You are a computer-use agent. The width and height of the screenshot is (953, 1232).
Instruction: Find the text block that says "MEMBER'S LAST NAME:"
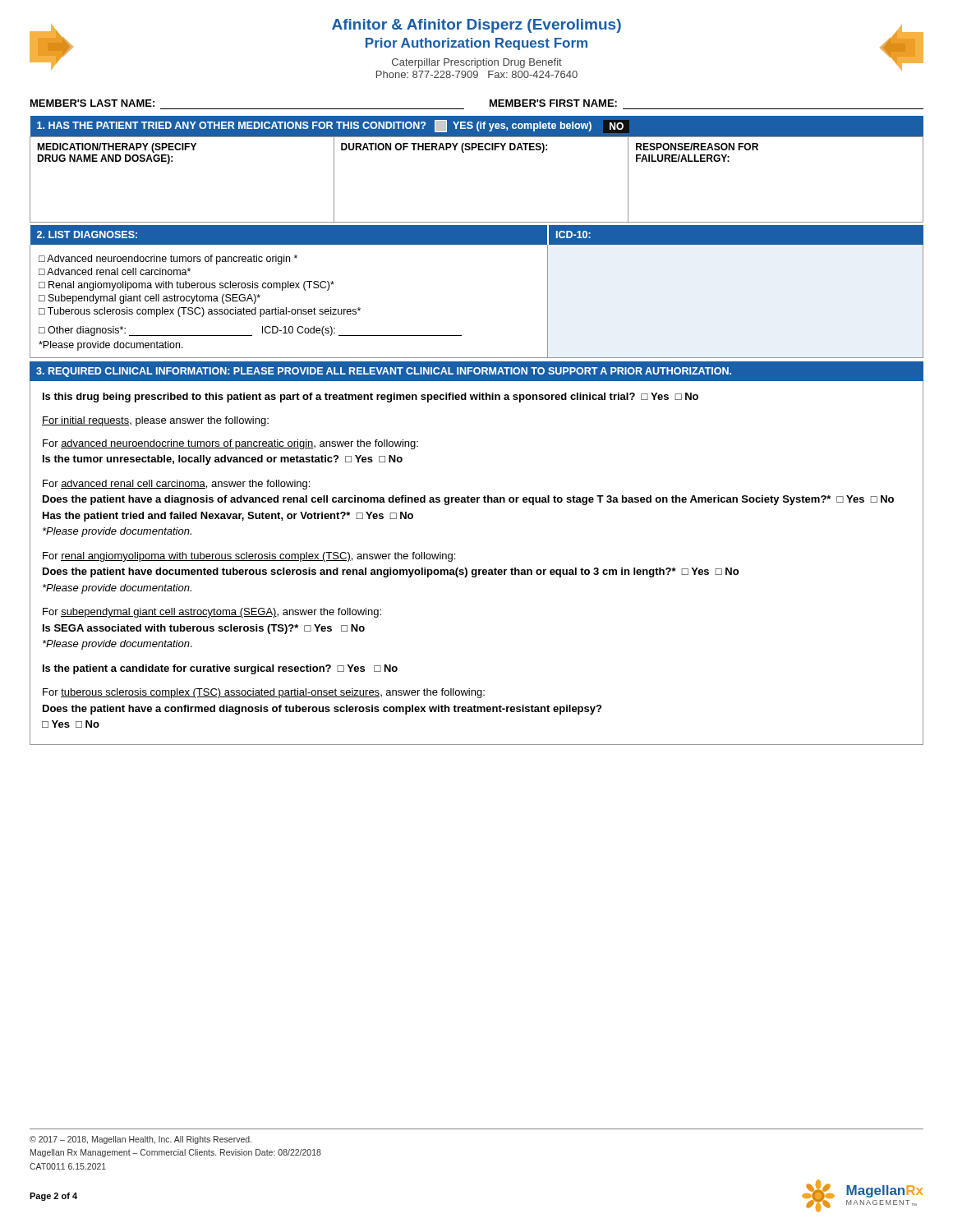[x=97, y=104]
